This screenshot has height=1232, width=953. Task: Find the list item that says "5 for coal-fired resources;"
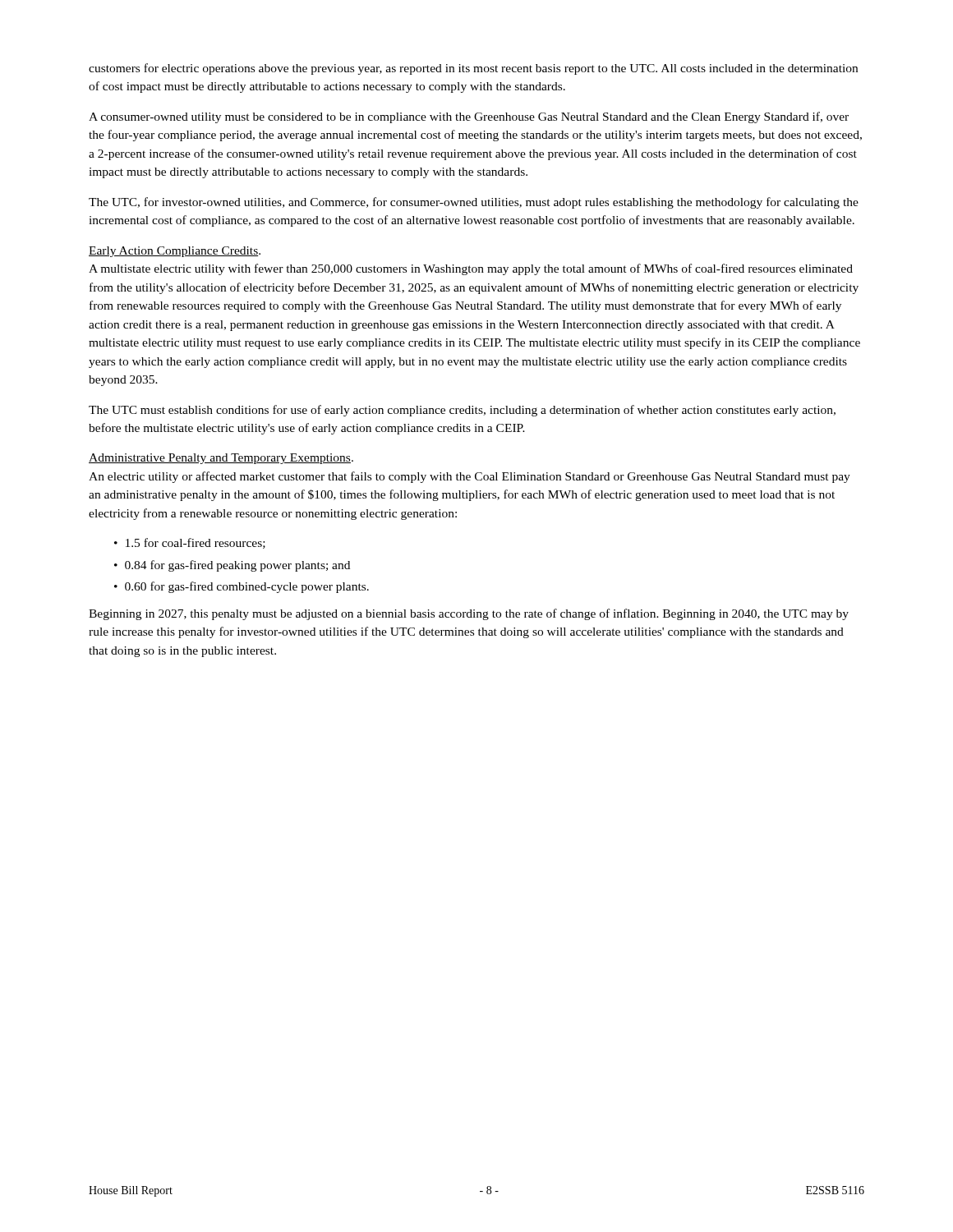click(195, 543)
